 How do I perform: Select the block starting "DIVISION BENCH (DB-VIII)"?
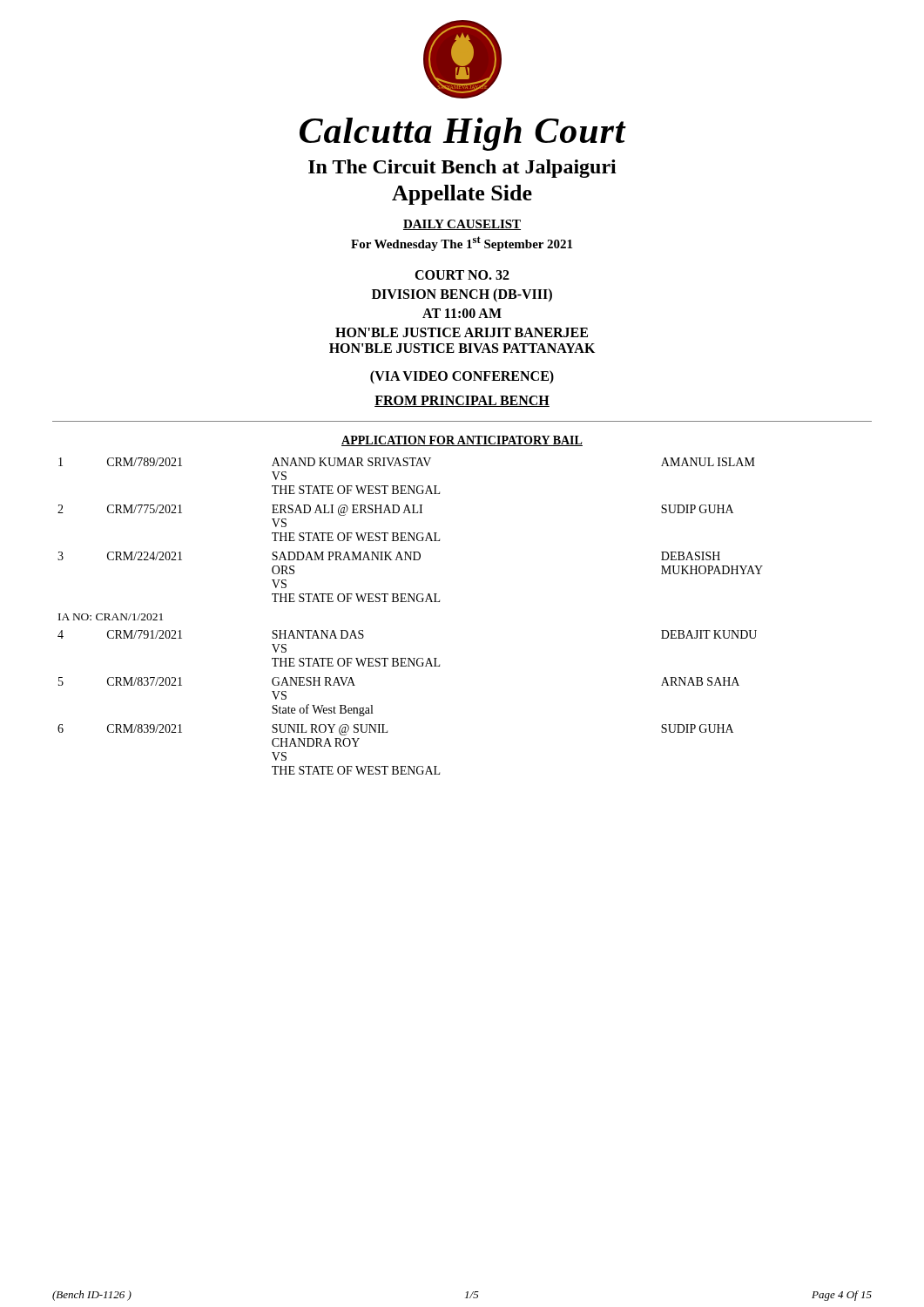462,294
